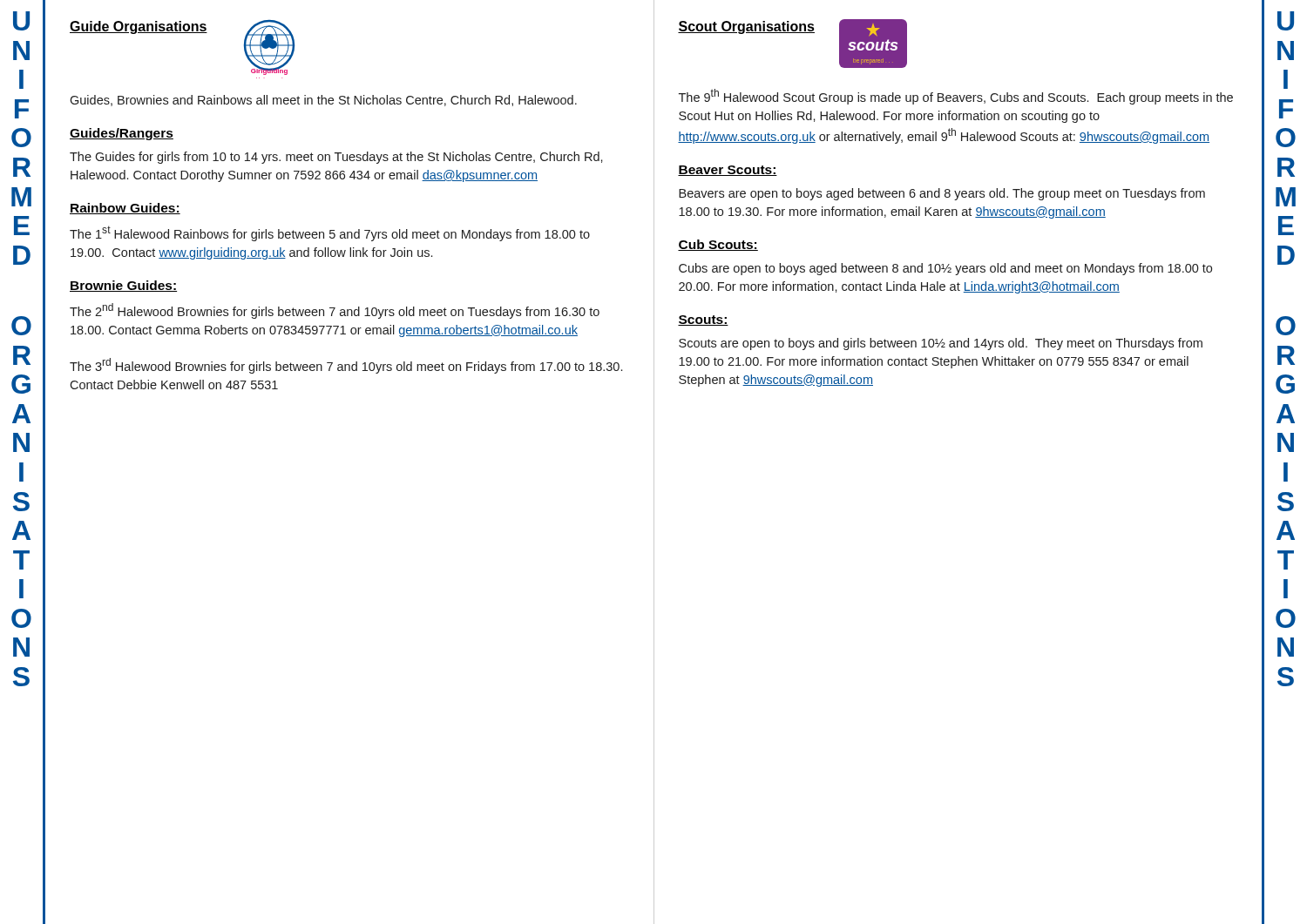
Task: Find the text block that reads "The 2nd Halewood"
Action: point(335,319)
